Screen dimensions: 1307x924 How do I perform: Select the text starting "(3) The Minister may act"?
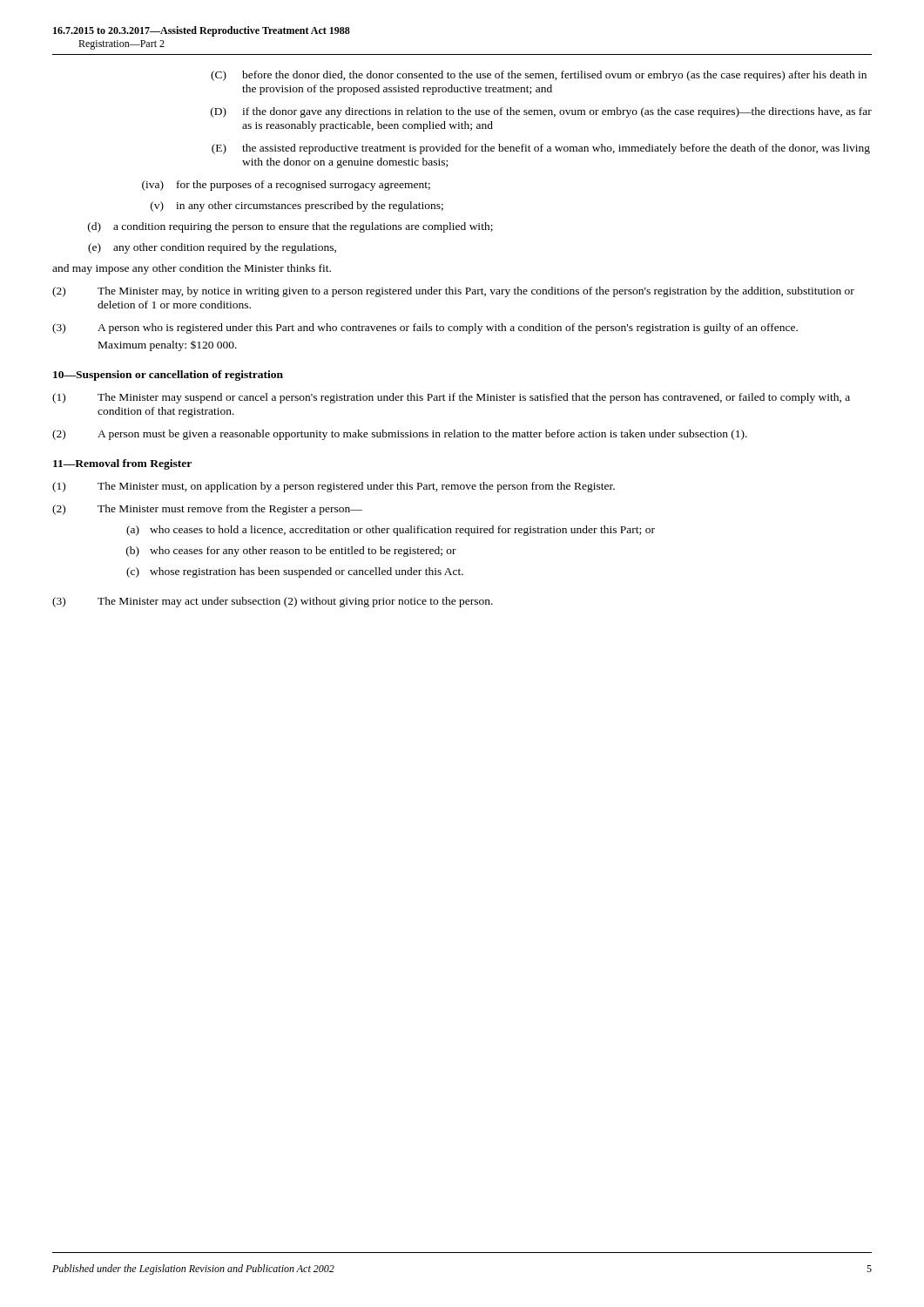coord(462,601)
